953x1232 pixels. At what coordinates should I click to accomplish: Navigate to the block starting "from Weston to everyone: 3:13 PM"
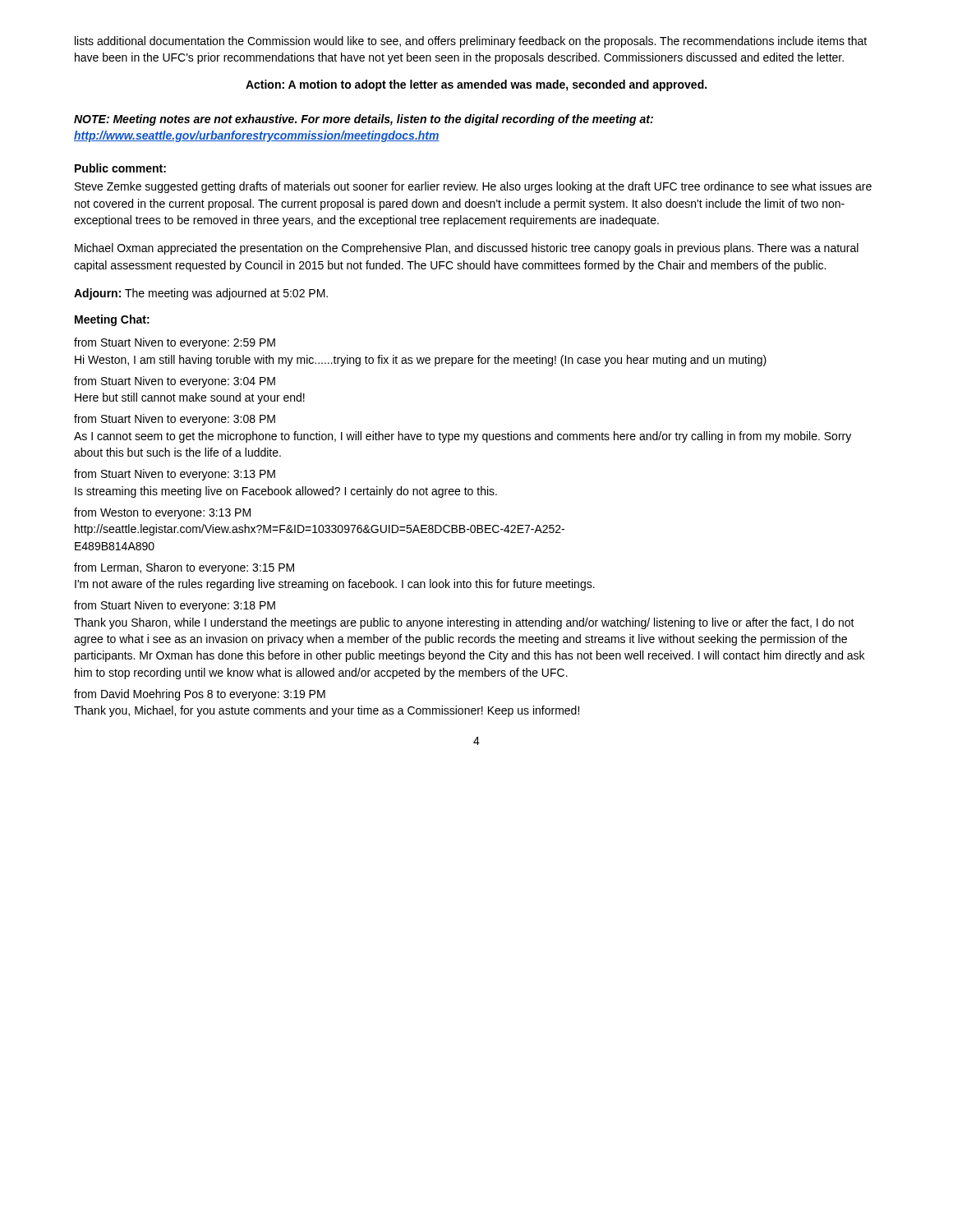(x=163, y=512)
